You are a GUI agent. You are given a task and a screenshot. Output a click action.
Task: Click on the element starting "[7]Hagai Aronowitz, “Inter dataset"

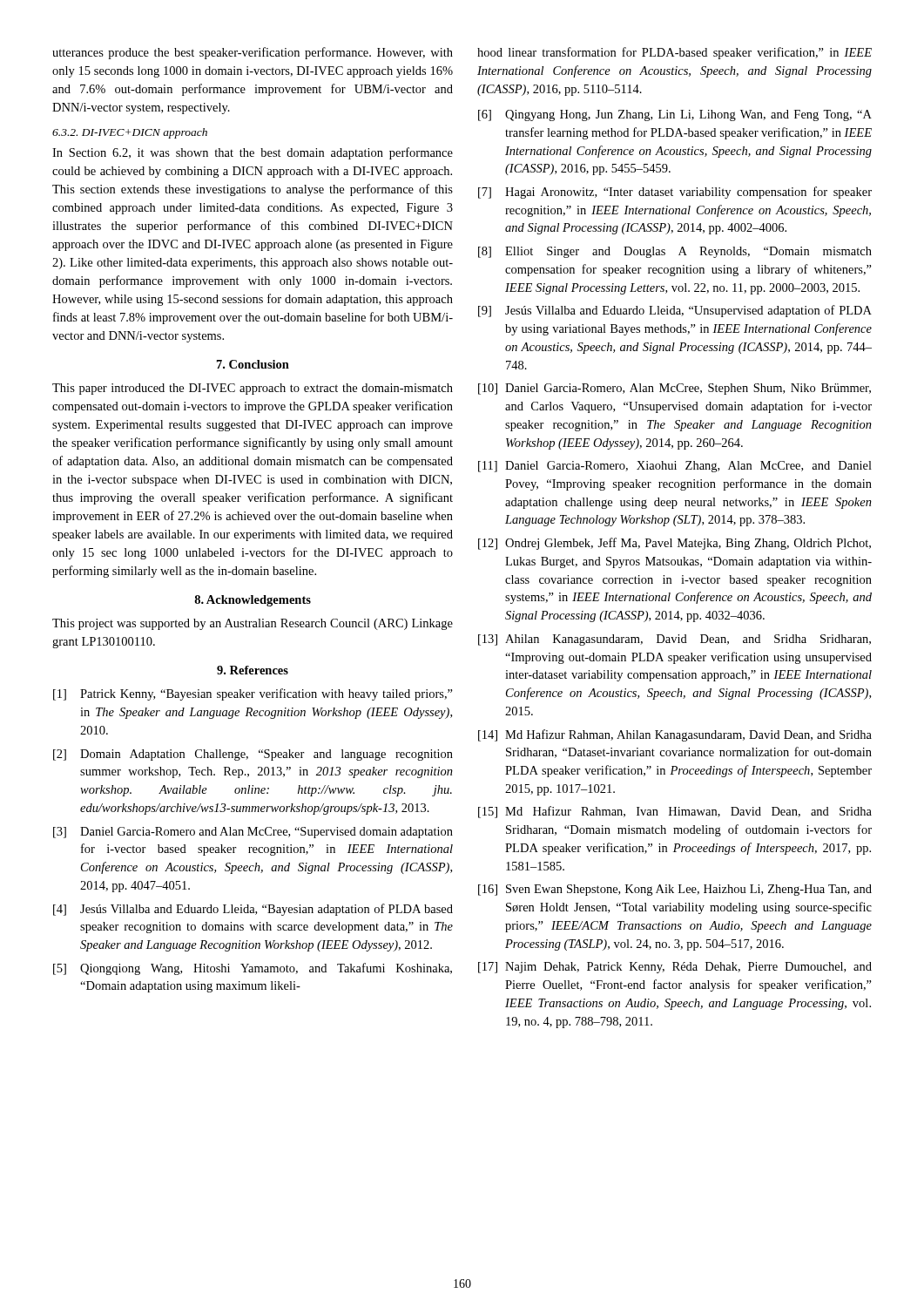tap(674, 210)
